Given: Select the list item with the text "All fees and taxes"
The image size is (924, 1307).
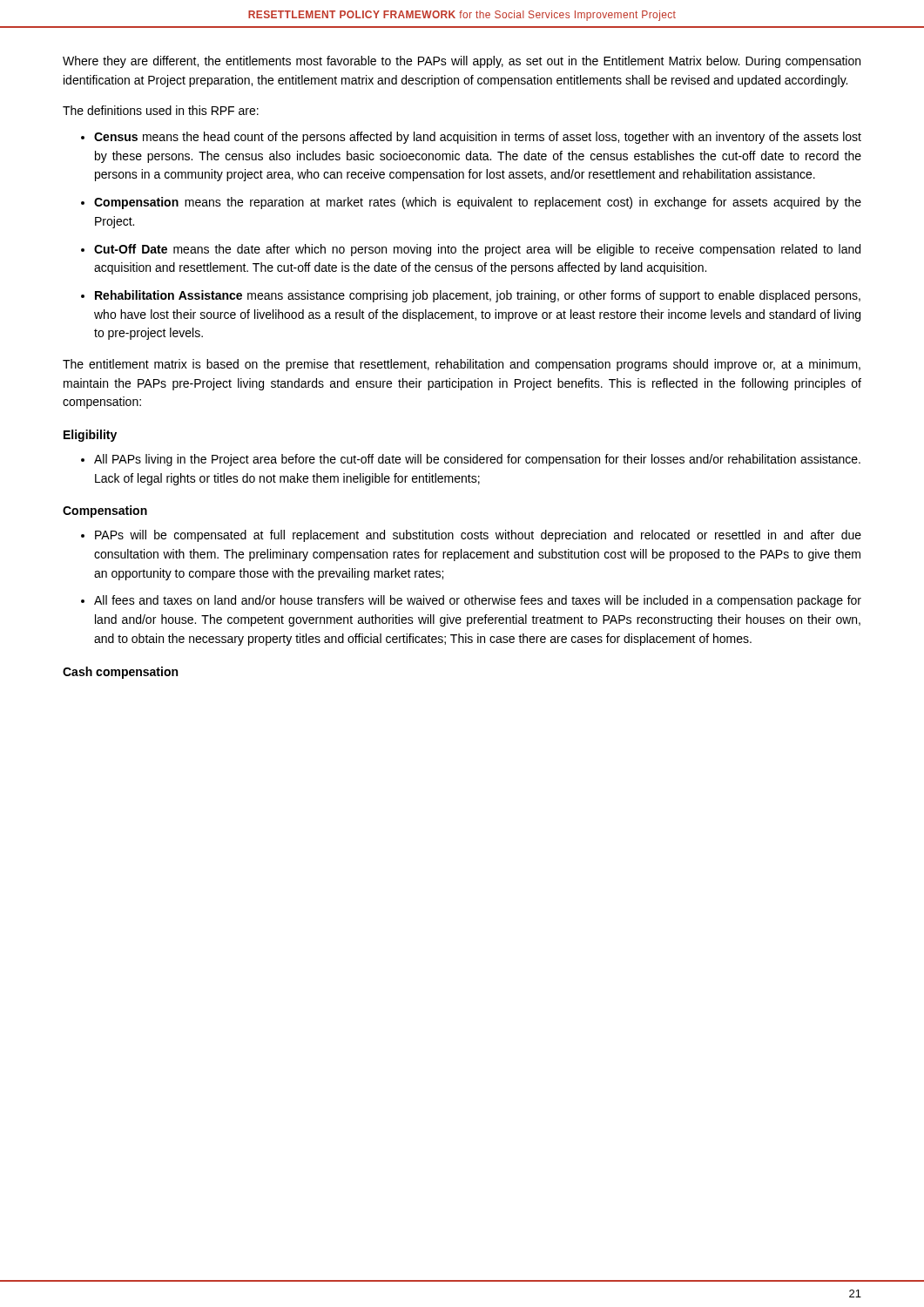Looking at the screenshot, I should point(478,620).
